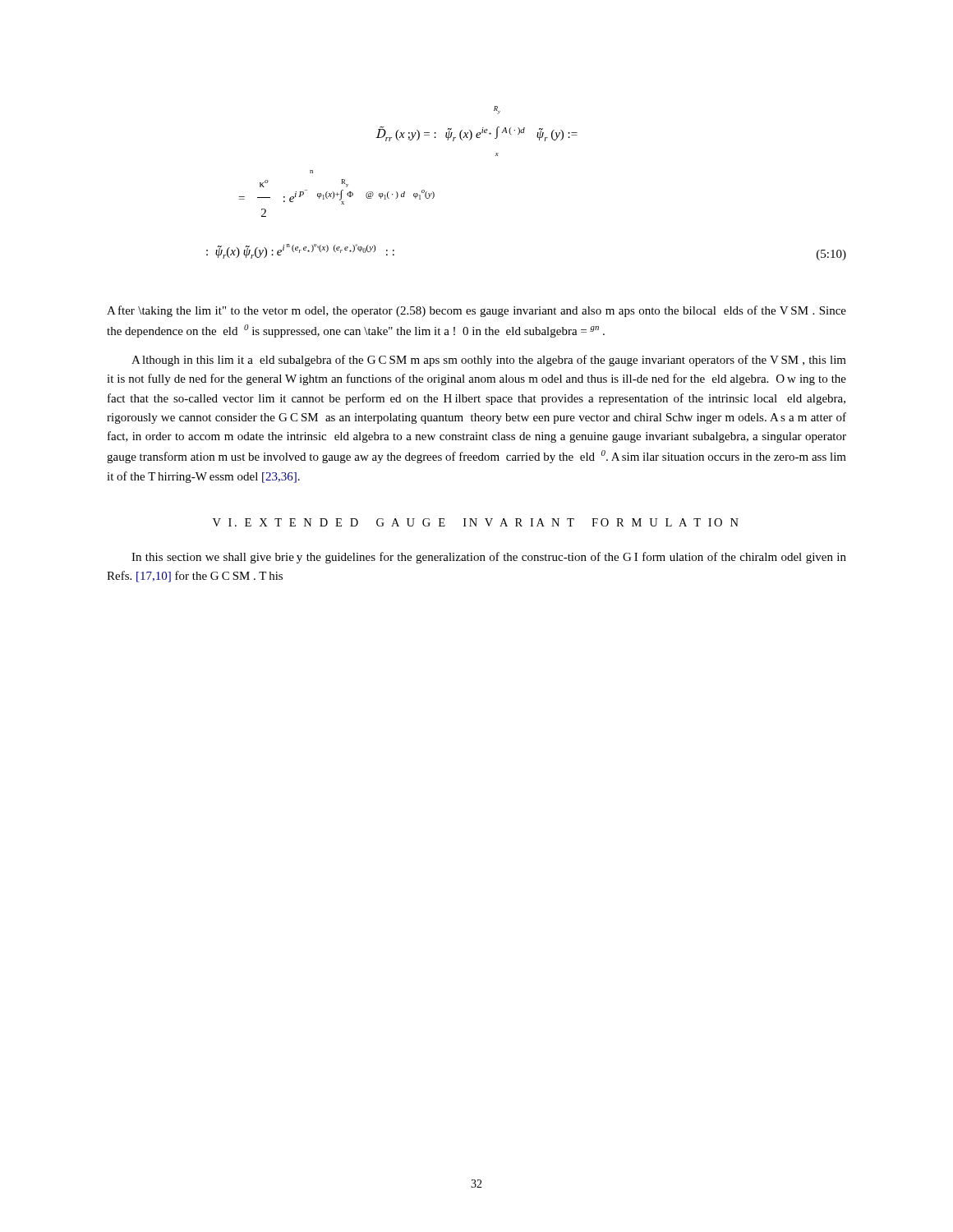Viewport: 953px width, 1232px height.
Task: Find the formula on this page that starts "D̃rr (x ;y)"
Action: coord(476,131)
